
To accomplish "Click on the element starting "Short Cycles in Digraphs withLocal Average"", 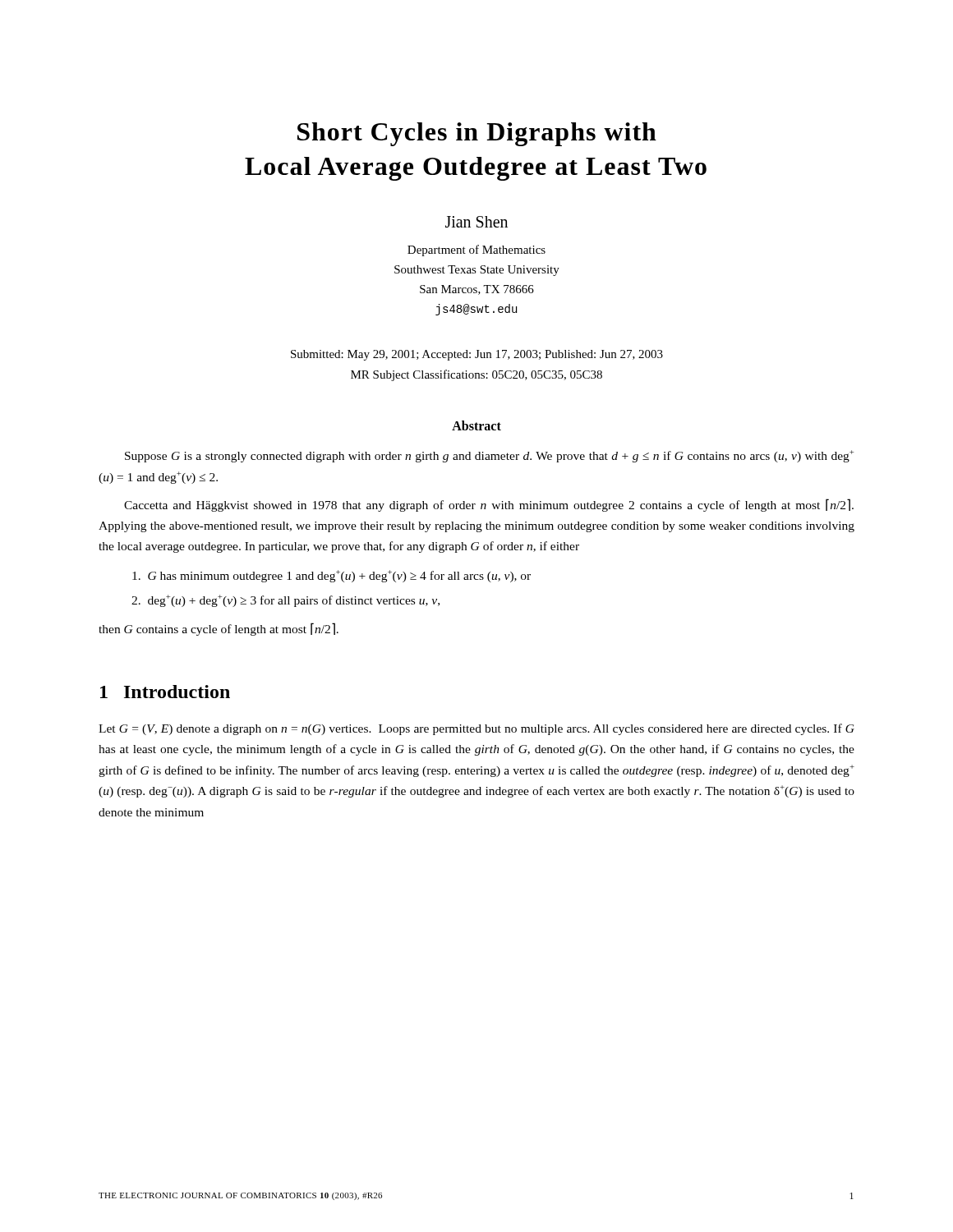I will 476,149.
